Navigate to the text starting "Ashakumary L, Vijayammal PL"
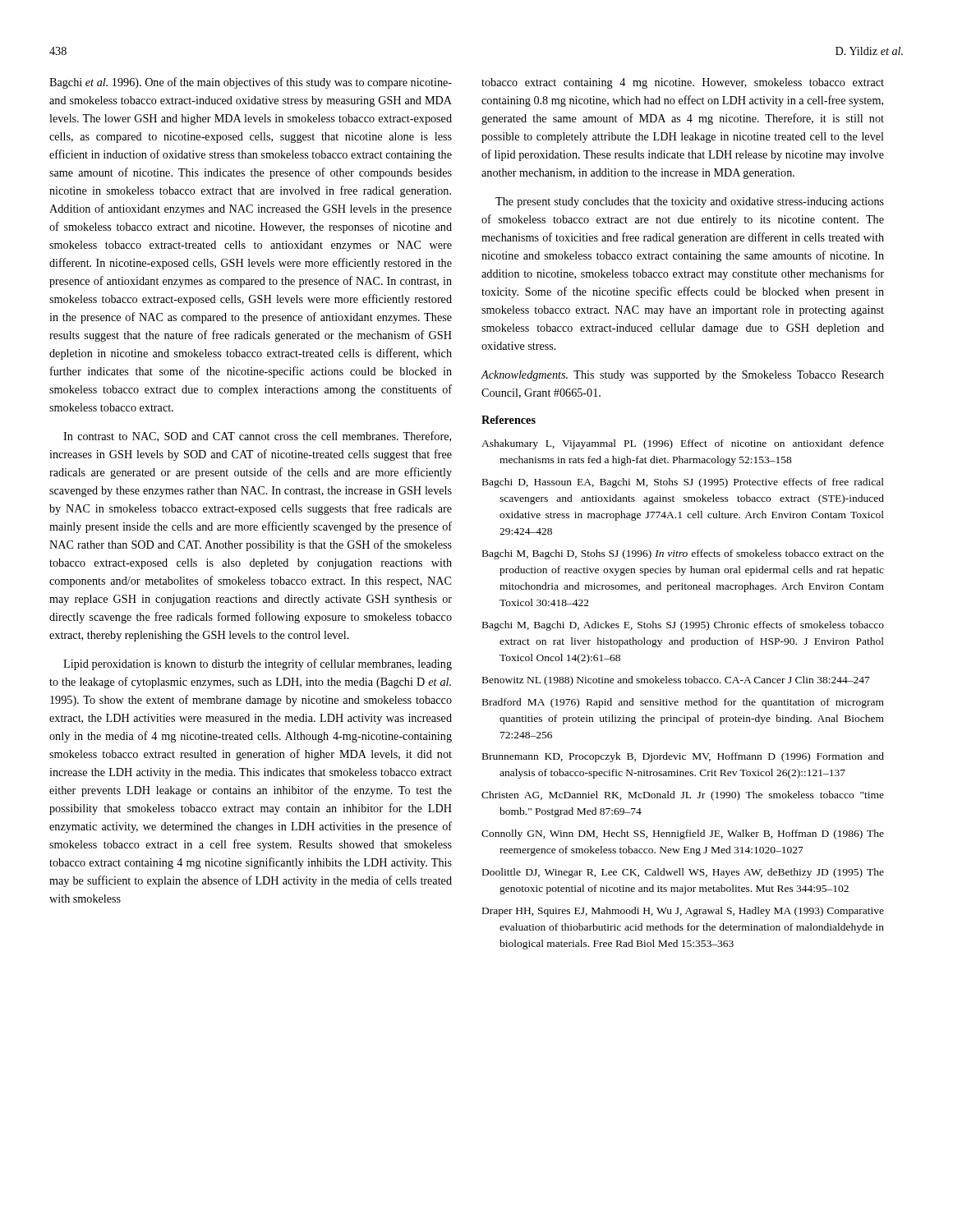This screenshot has width=953, height=1232. point(683,451)
